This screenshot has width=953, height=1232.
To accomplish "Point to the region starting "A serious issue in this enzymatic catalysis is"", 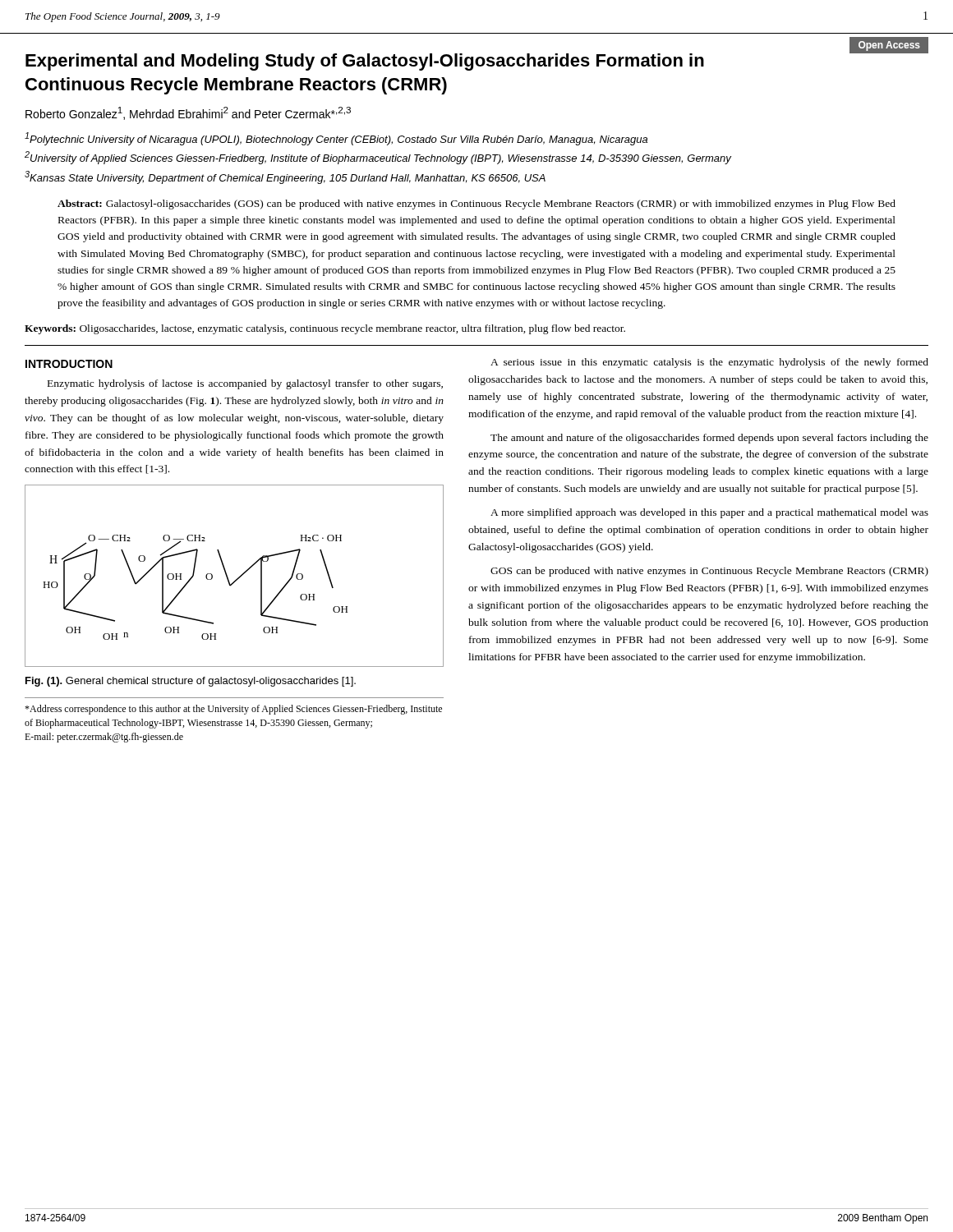I will (x=698, y=510).
